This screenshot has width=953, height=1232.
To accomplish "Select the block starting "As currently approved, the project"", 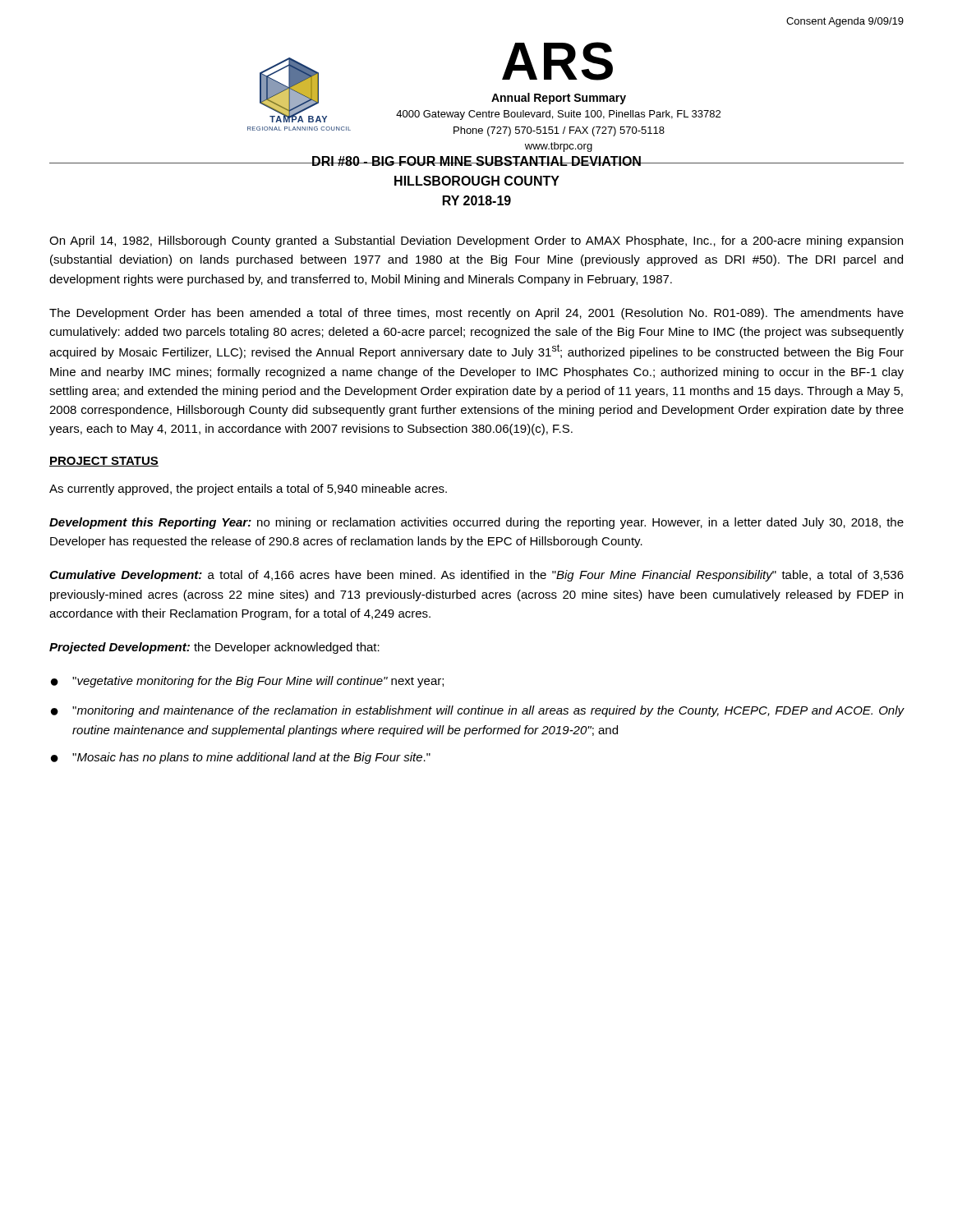I will point(249,488).
